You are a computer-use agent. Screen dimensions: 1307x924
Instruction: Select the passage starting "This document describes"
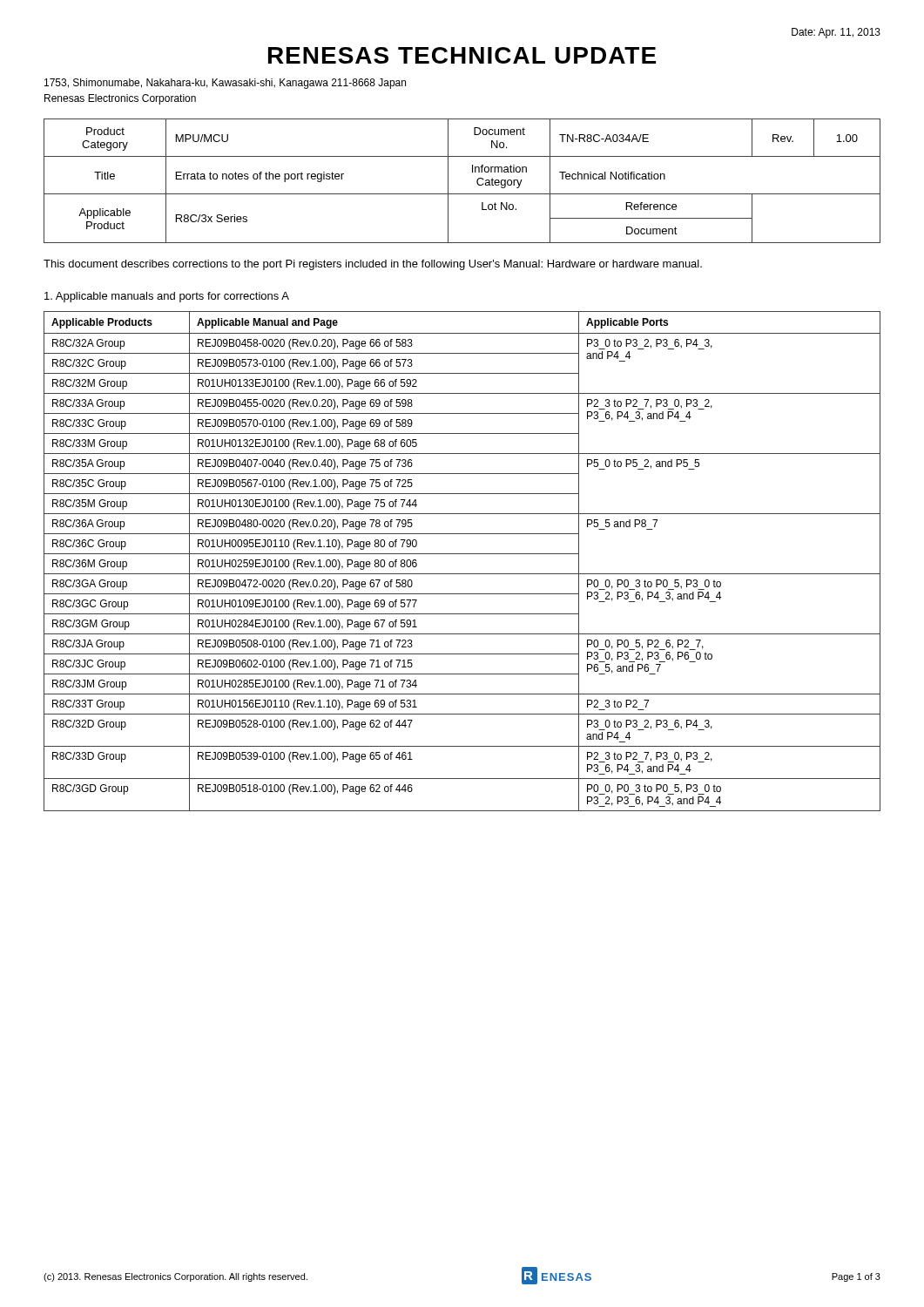[x=373, y=264]
